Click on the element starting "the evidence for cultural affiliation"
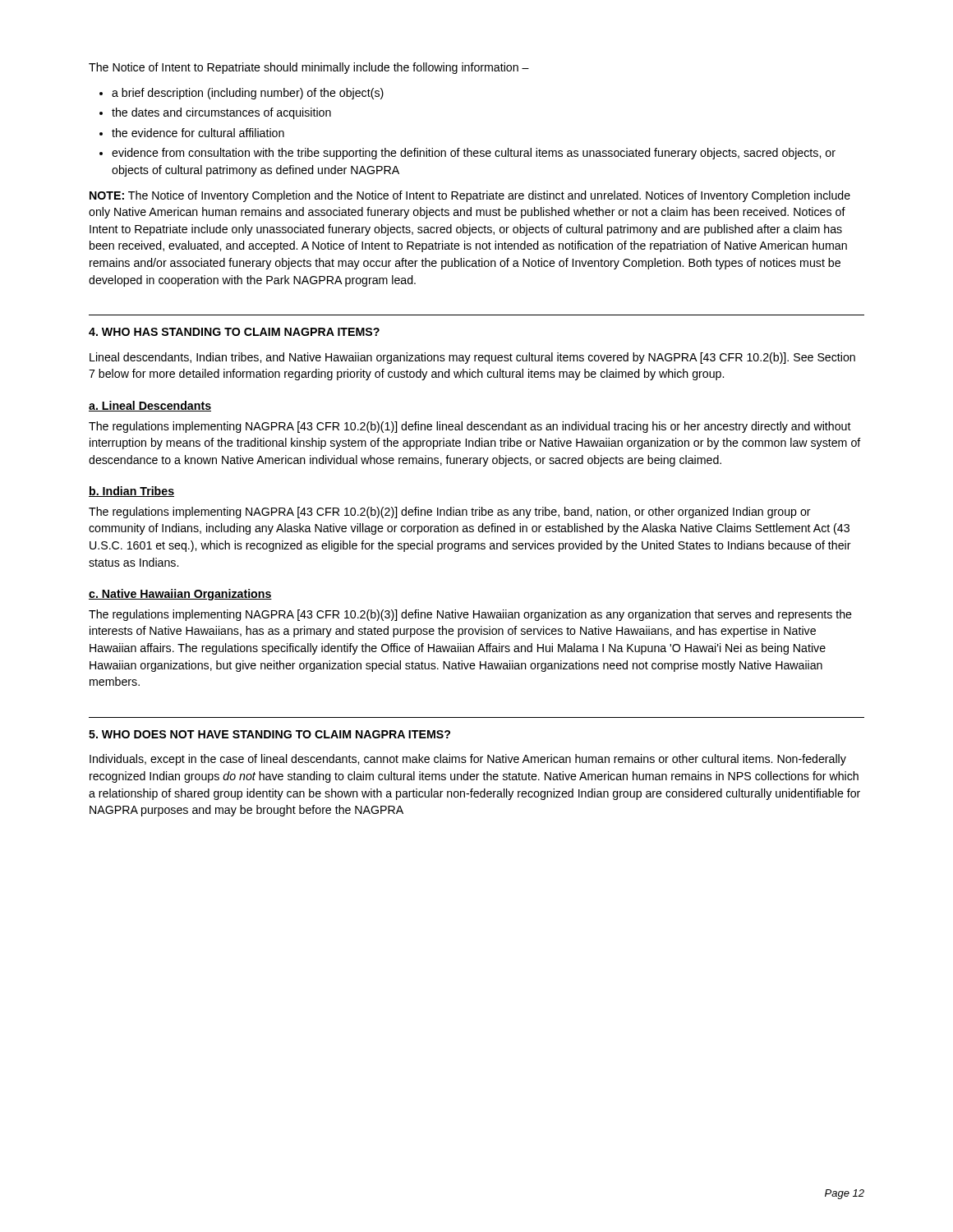 tap(198, 133)
